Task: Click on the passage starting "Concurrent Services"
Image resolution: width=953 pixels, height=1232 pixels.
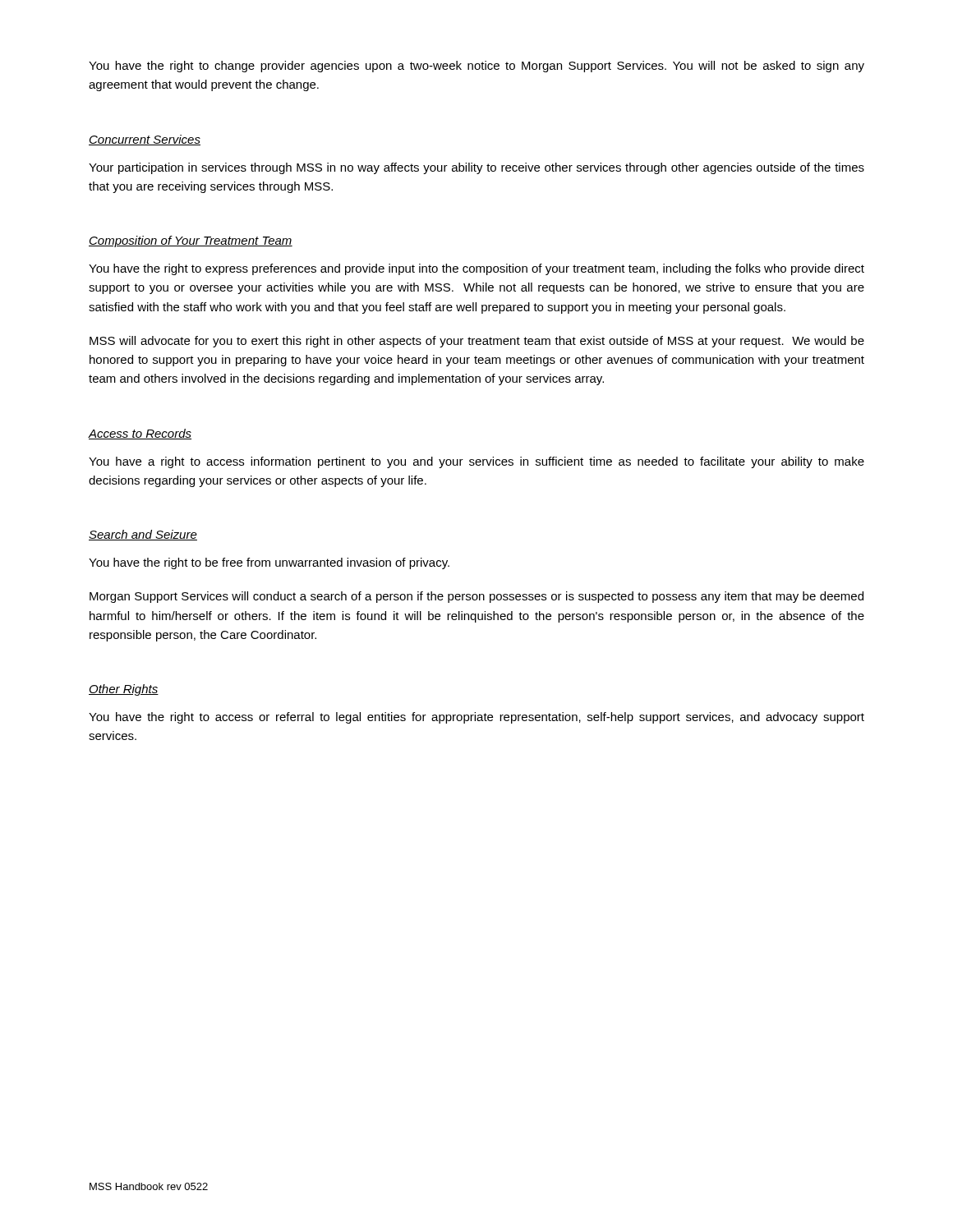Action: pos(145,139)
